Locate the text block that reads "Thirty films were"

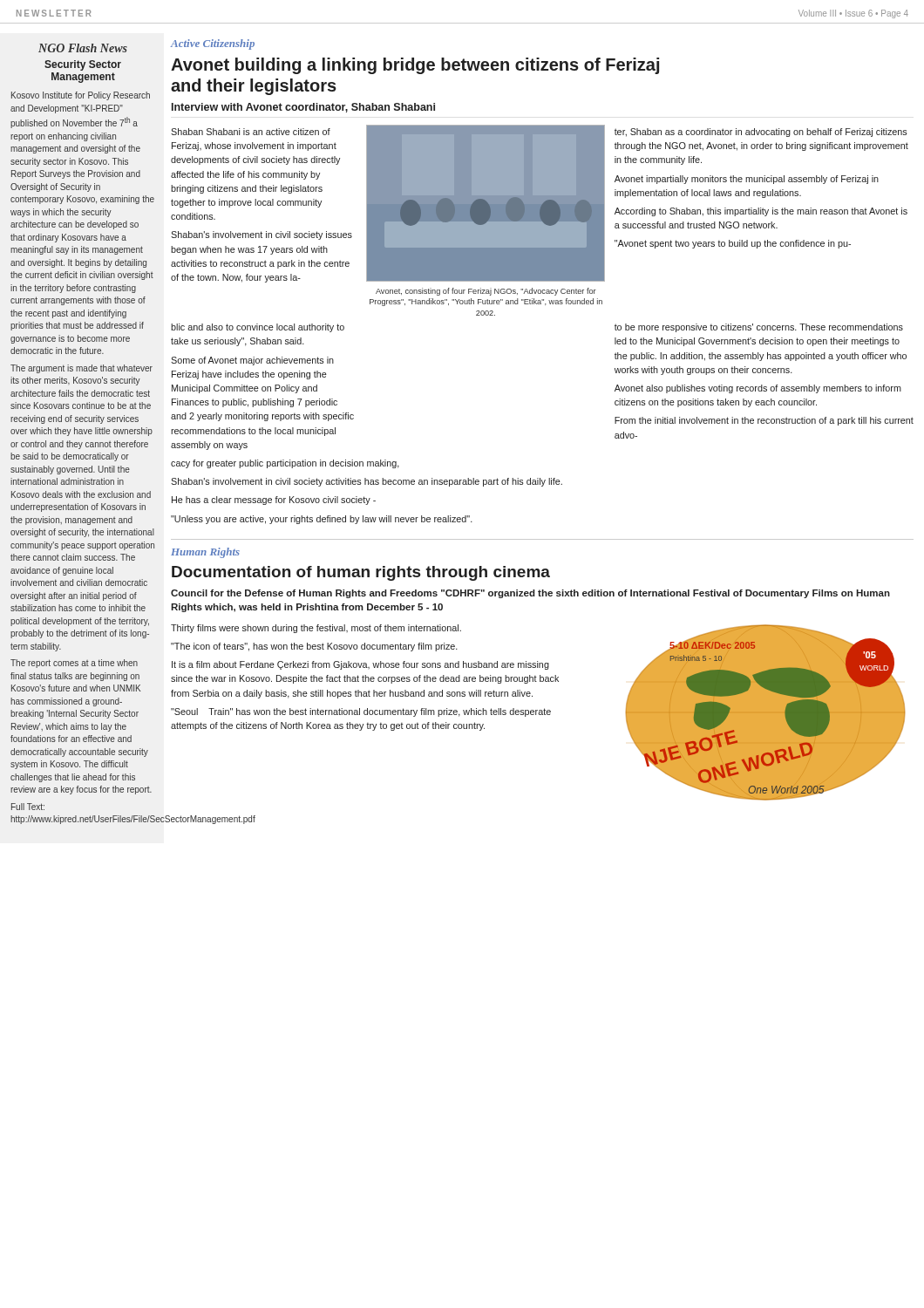366,677
